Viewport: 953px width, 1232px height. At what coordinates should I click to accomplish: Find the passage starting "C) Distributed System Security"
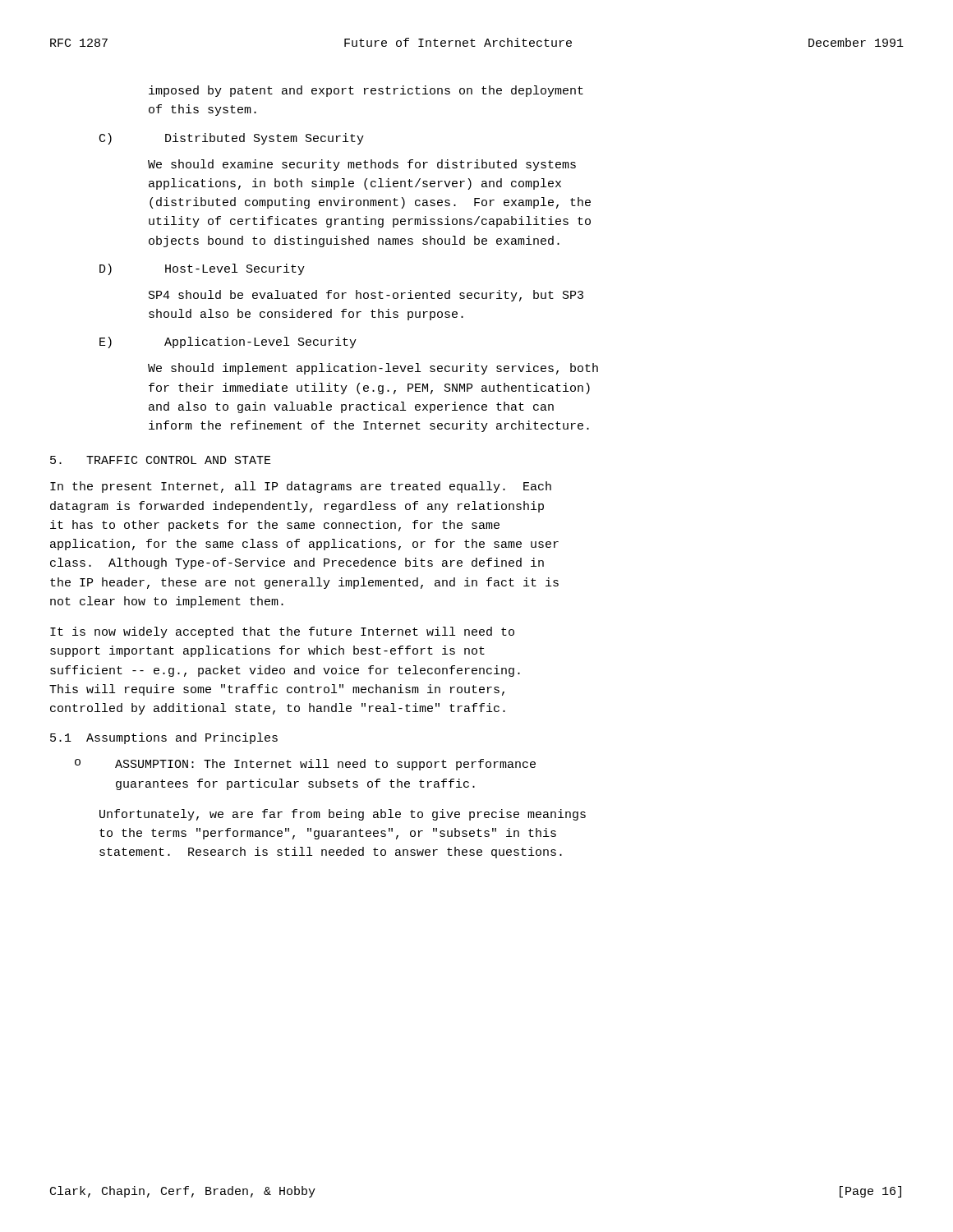pos(232,139)
